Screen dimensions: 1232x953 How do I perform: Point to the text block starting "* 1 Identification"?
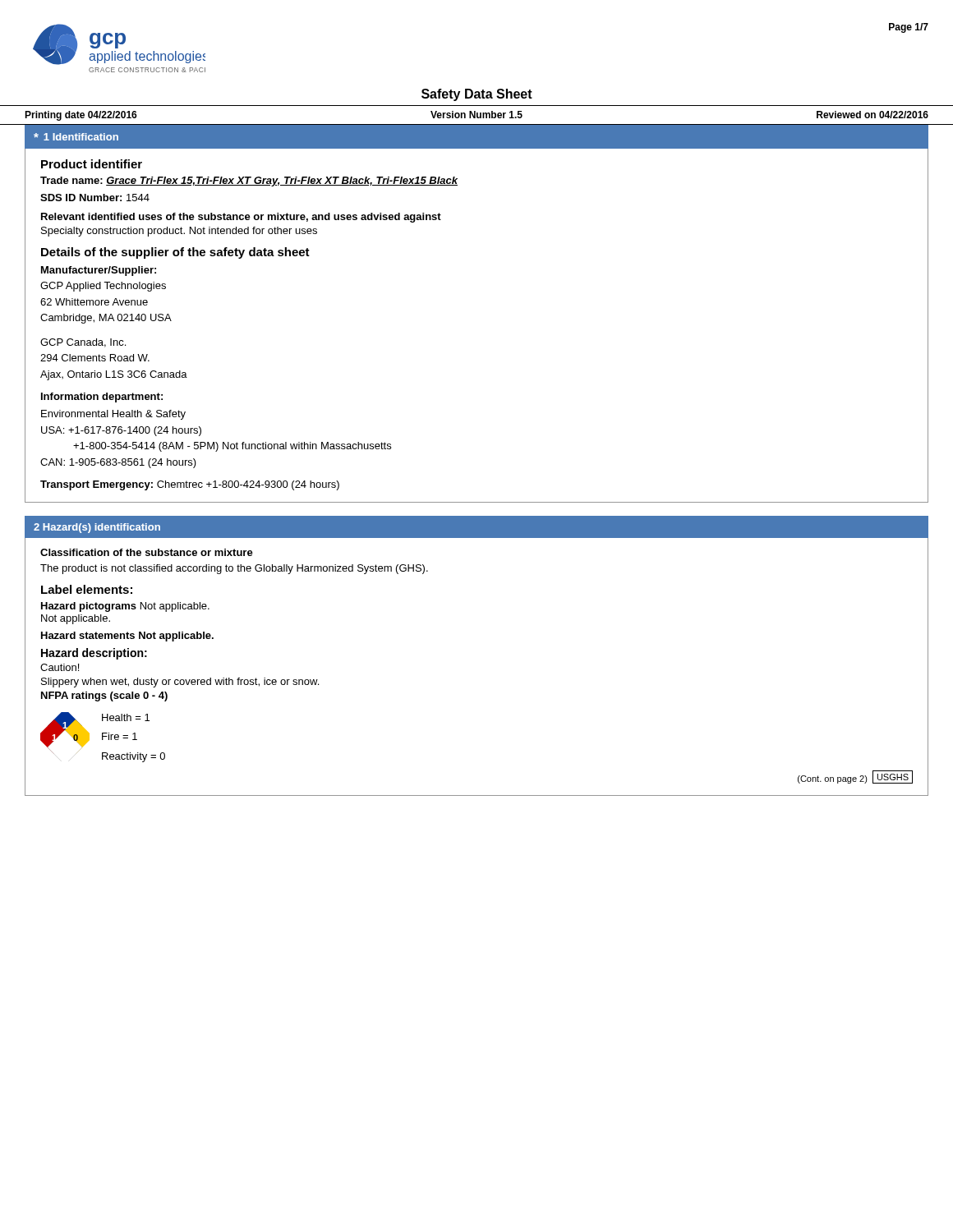(76, 137)
